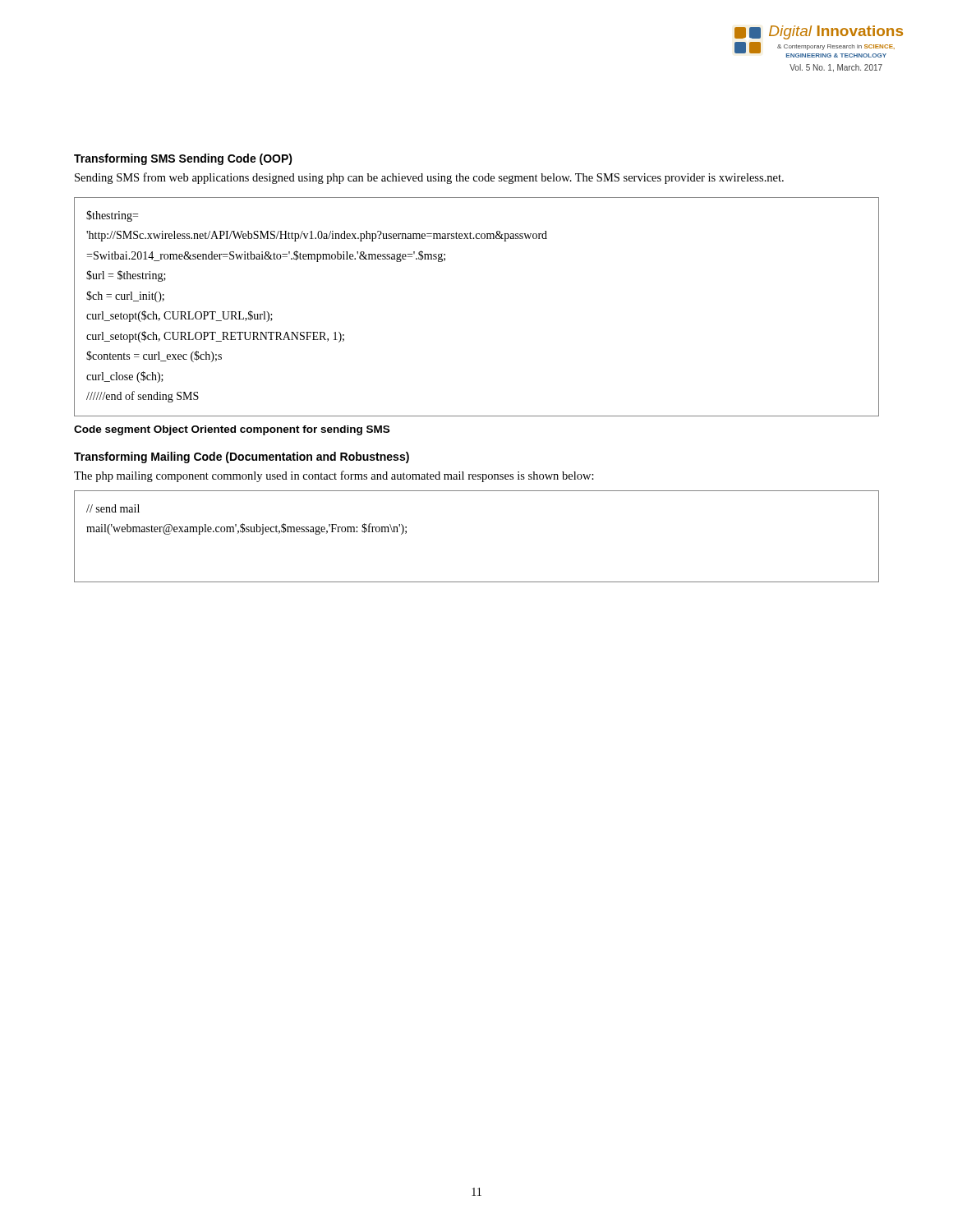Locate the text block with the text "The php mailing component commonly"
This screenshot has height=1232, width=953.
coord(334,475)
